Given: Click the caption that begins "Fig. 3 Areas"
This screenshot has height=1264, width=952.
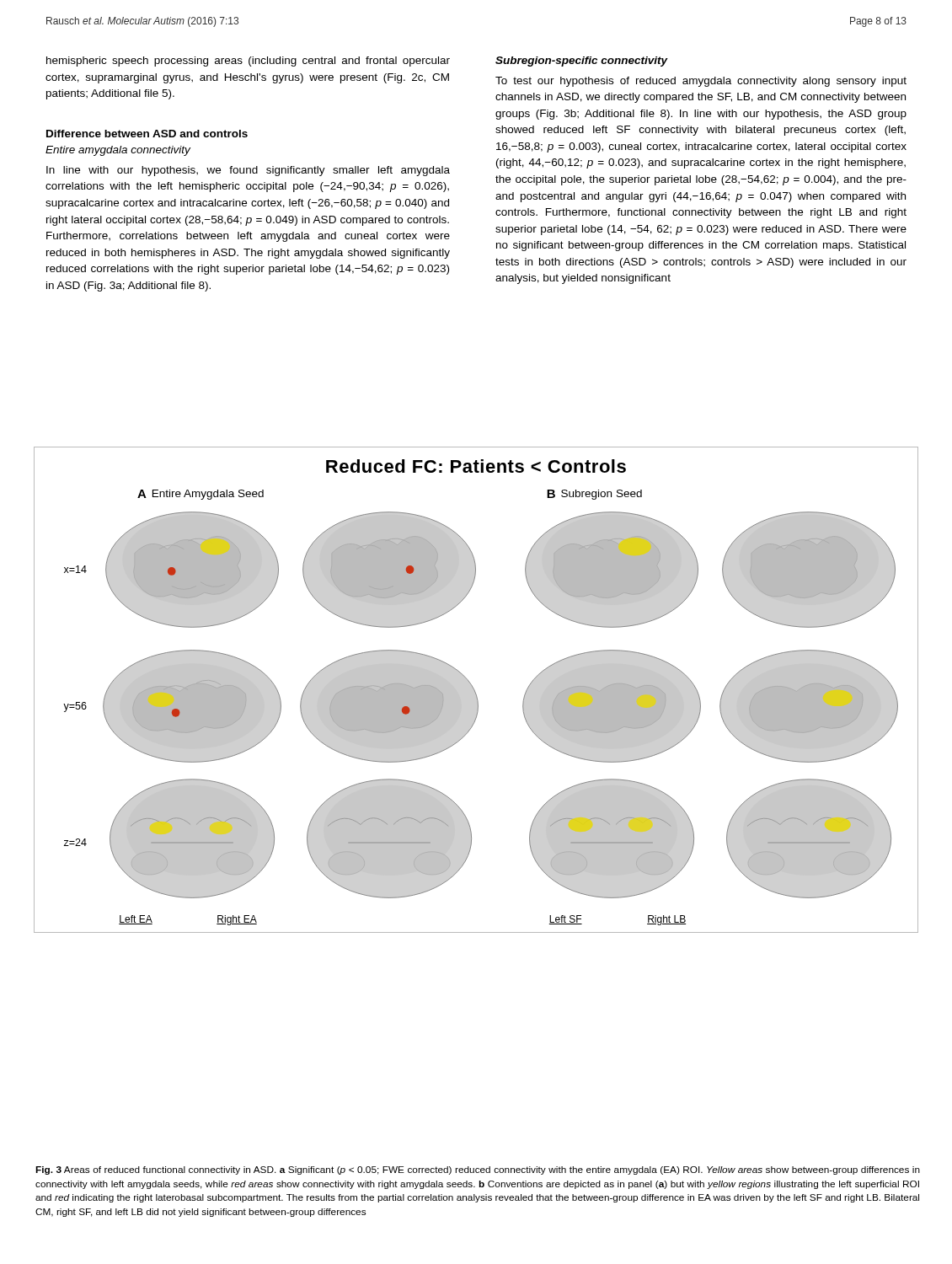Looking at the screenshot, I should [478, 1191].
